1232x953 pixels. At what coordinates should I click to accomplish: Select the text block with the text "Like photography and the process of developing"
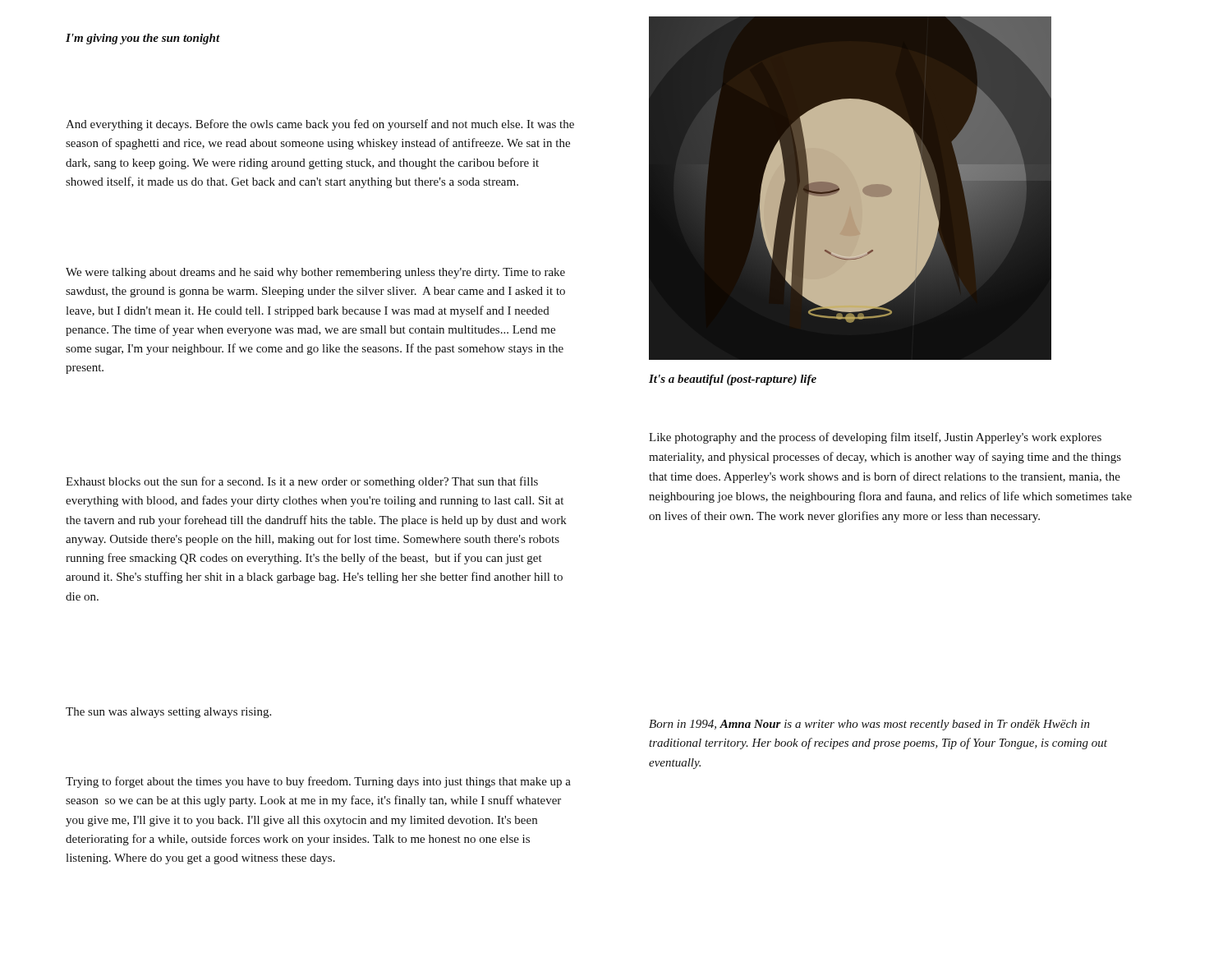891,476
